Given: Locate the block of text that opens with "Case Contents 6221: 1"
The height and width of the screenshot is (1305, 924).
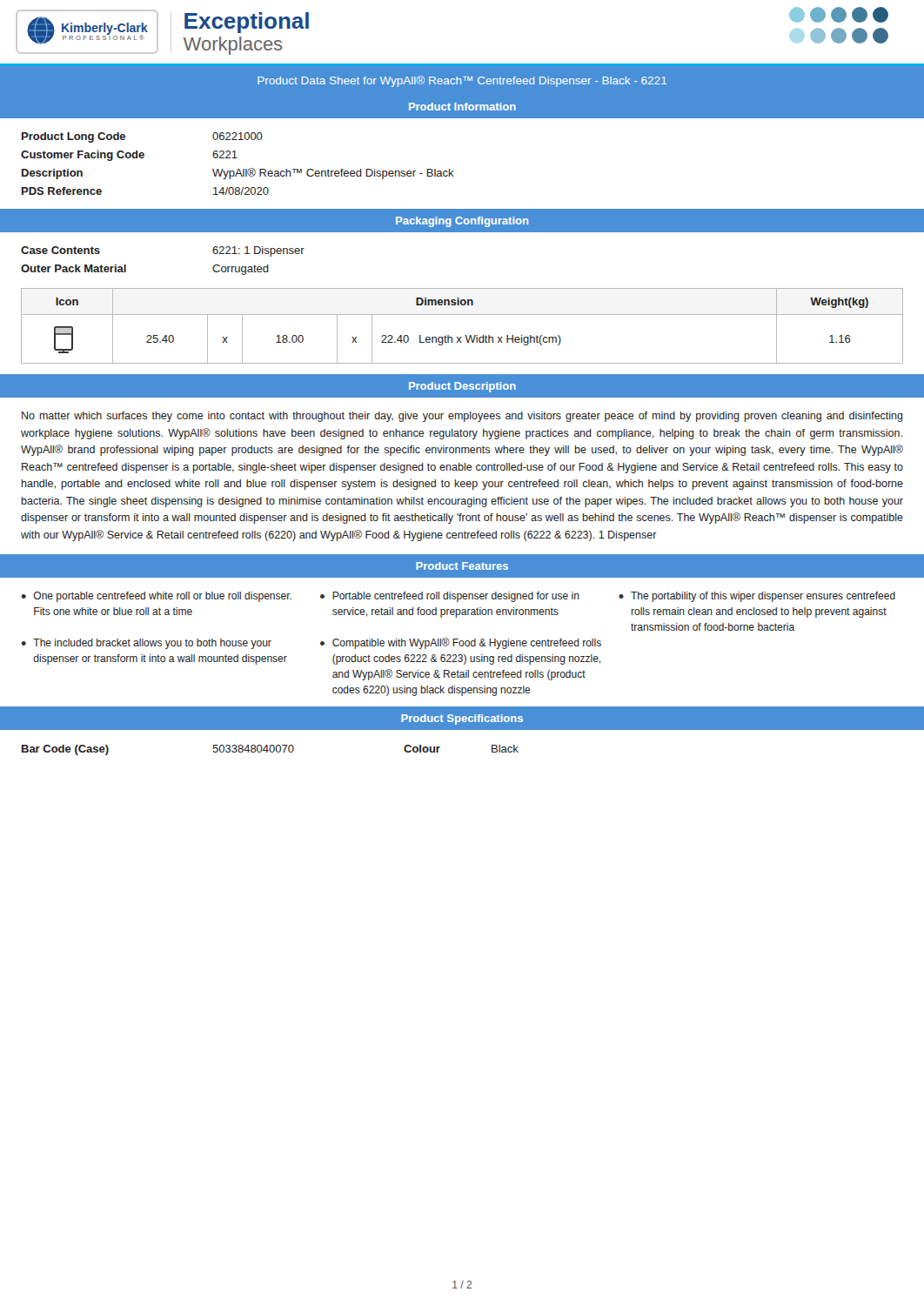Looking at the screenshot, I should tap(59, 252).
